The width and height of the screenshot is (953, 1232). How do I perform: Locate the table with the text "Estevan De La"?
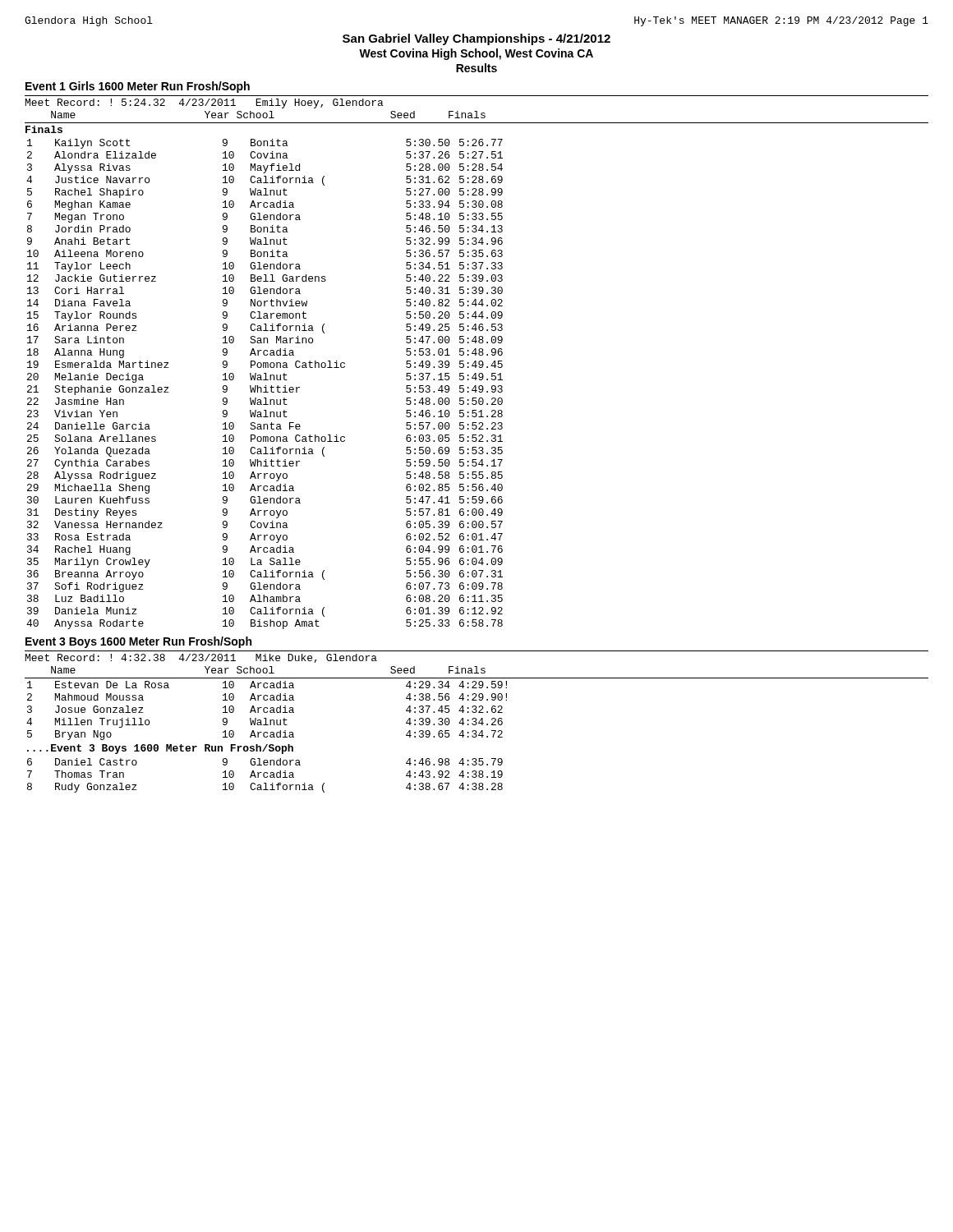(x=476, y=710)
